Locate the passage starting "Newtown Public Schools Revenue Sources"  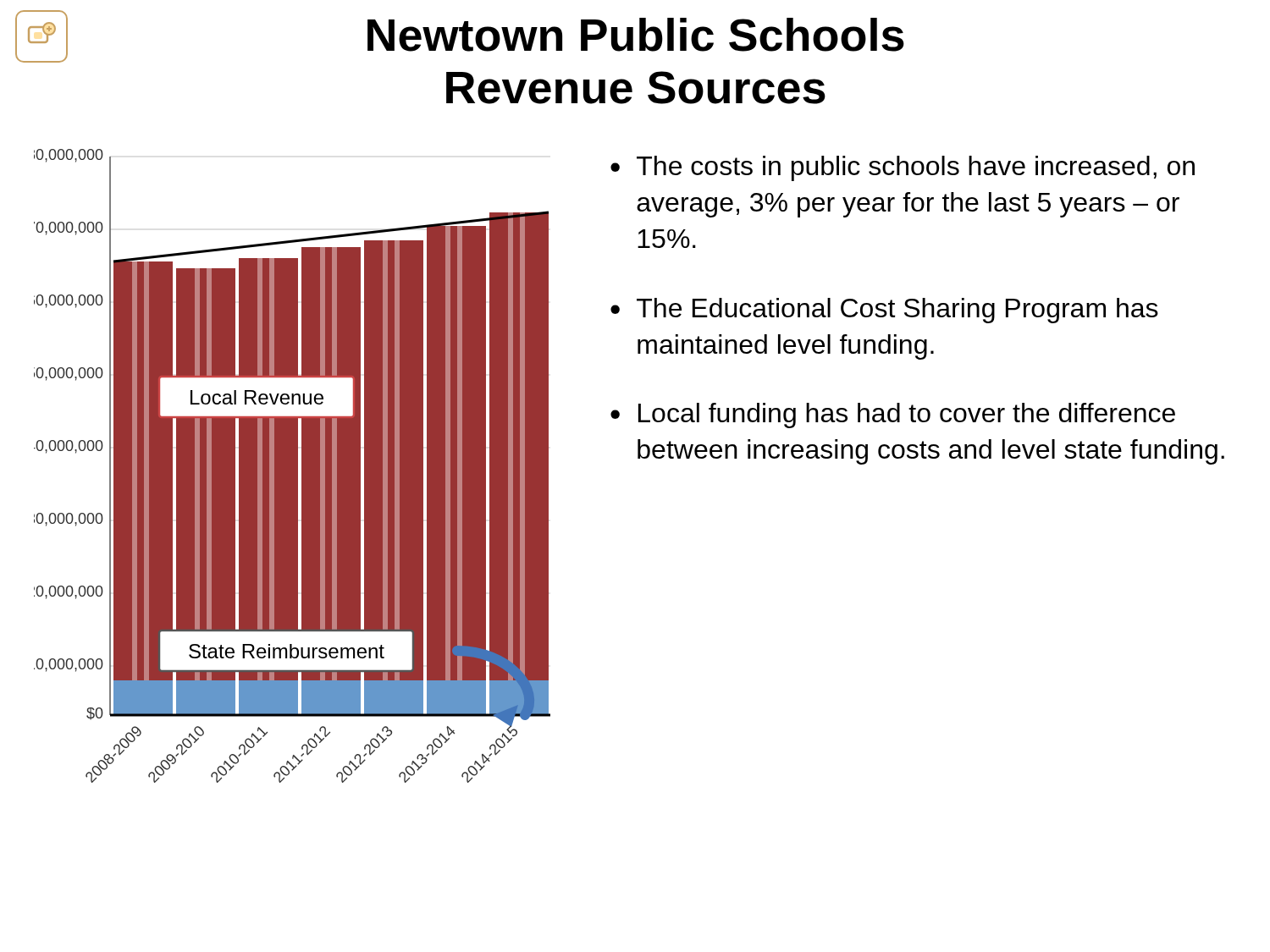[x=635, y=61]
